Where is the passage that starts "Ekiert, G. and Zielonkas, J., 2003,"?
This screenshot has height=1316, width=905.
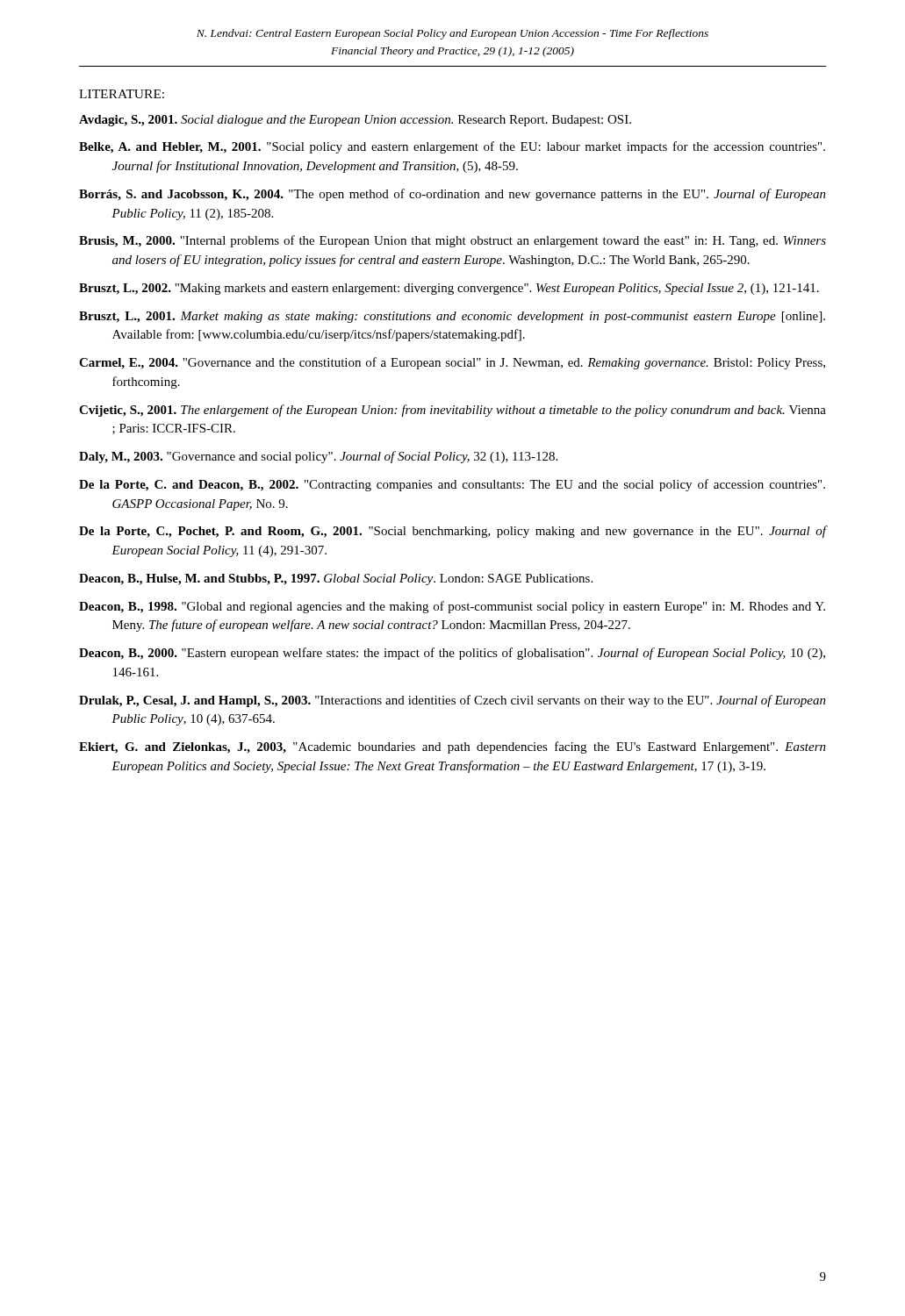pyautogui.click(x=452, y=757)
